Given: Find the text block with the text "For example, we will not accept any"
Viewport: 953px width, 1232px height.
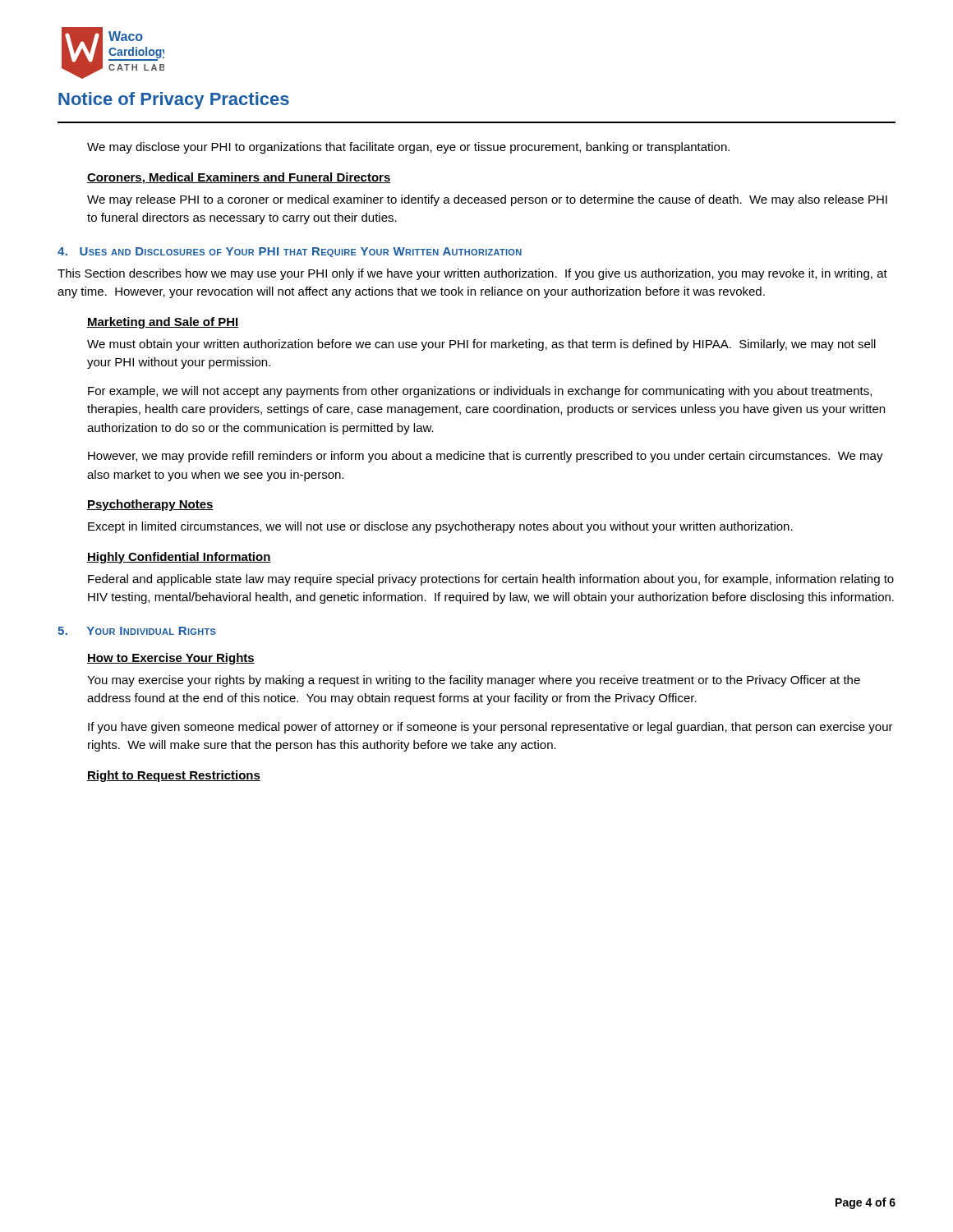Looking at the screenshot, I should click(486, 409).
